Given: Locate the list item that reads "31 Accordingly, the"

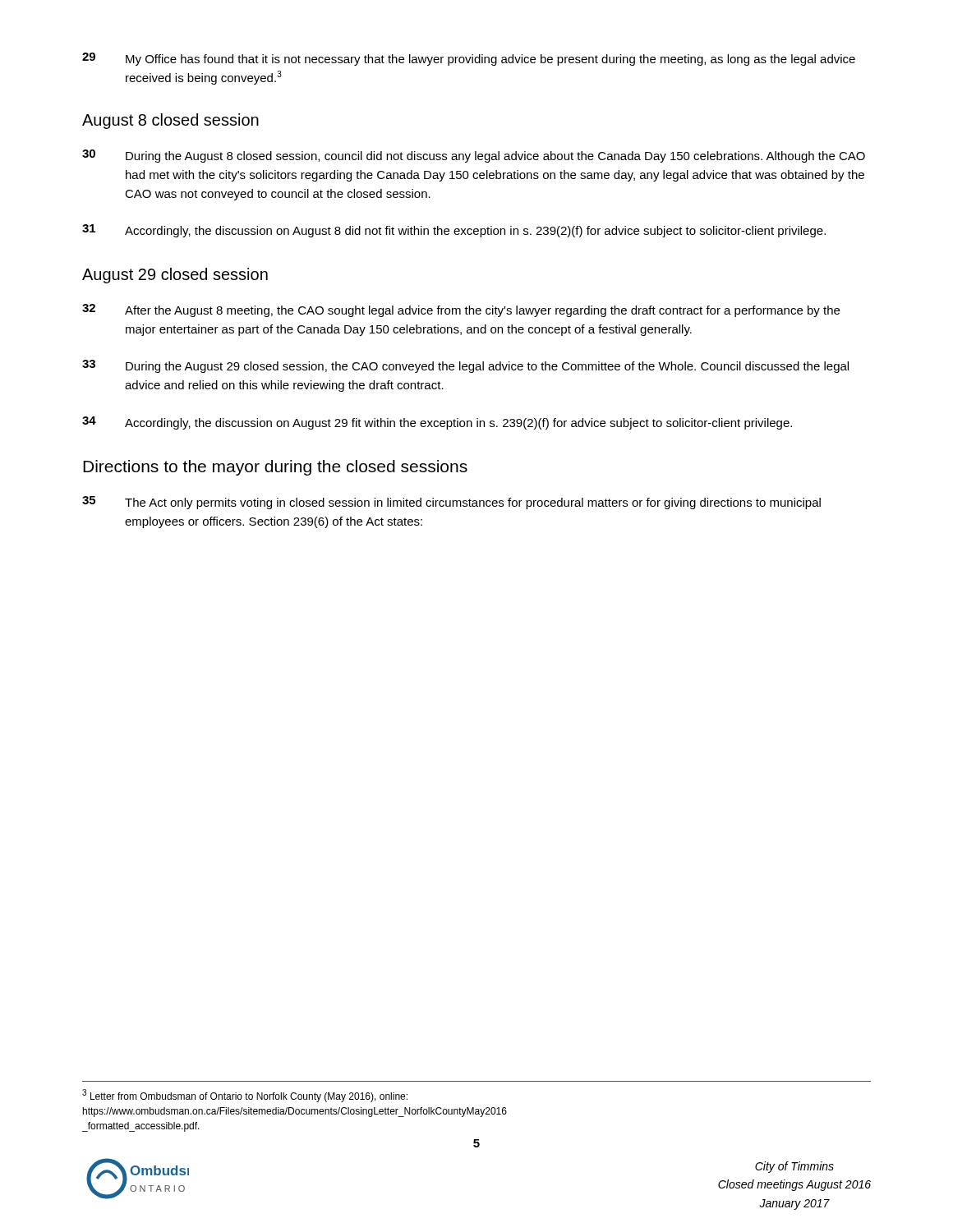Looking at the screenshot, I should (476, 231).
